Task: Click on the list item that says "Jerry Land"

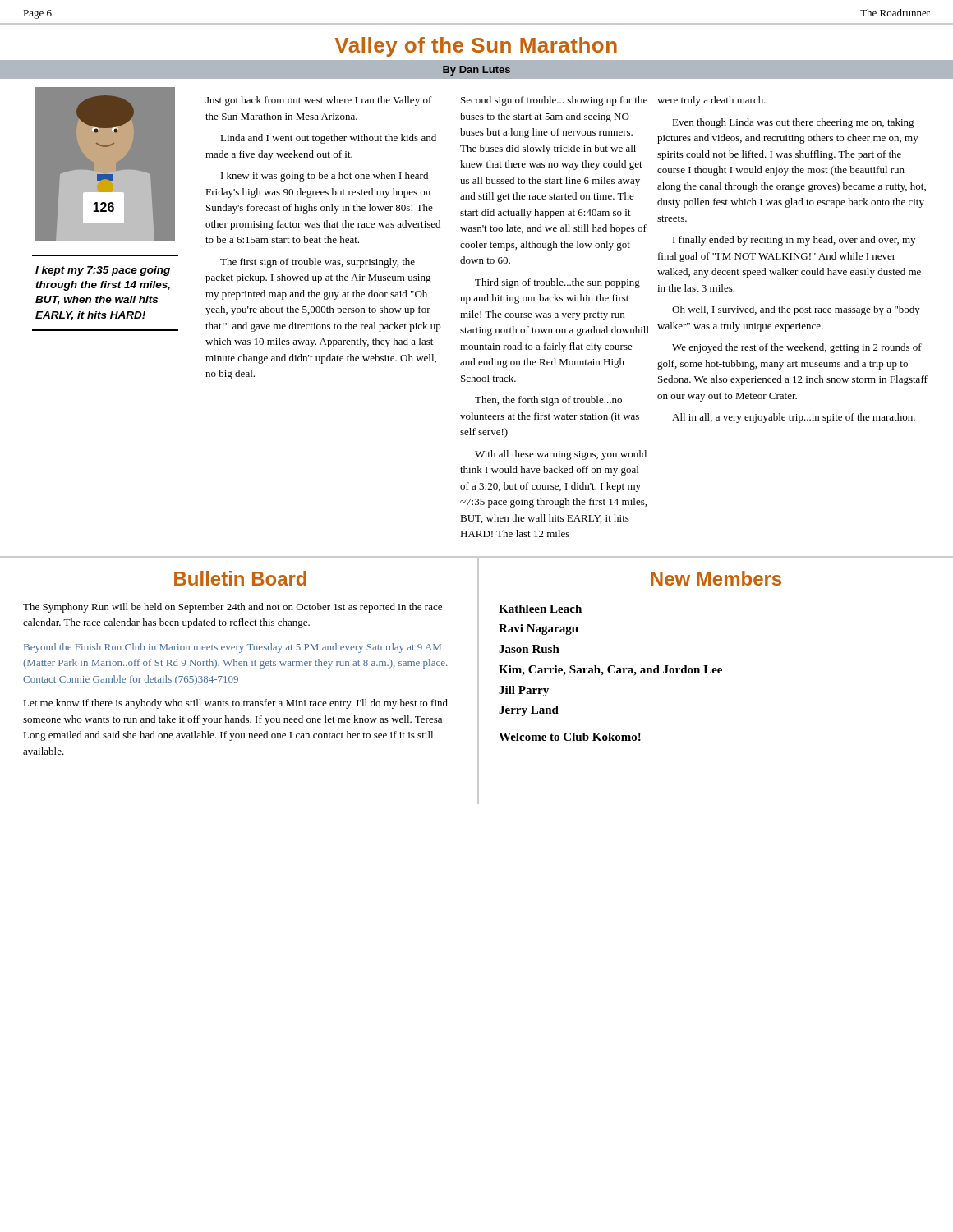Action: pyautogui.click(x=529, y=710)
